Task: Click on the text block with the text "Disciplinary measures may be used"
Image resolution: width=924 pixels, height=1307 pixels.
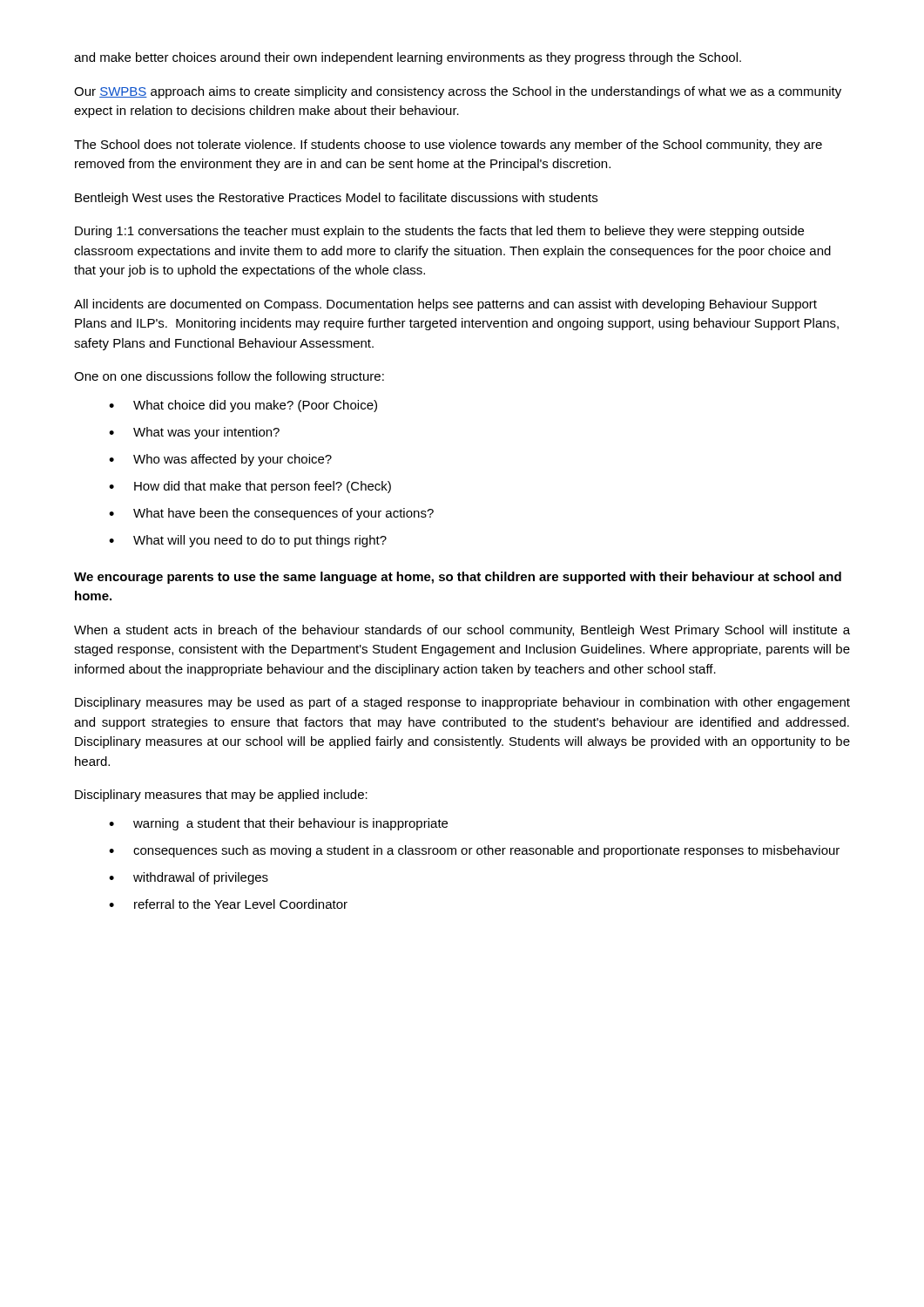Action: pos(462,731)
